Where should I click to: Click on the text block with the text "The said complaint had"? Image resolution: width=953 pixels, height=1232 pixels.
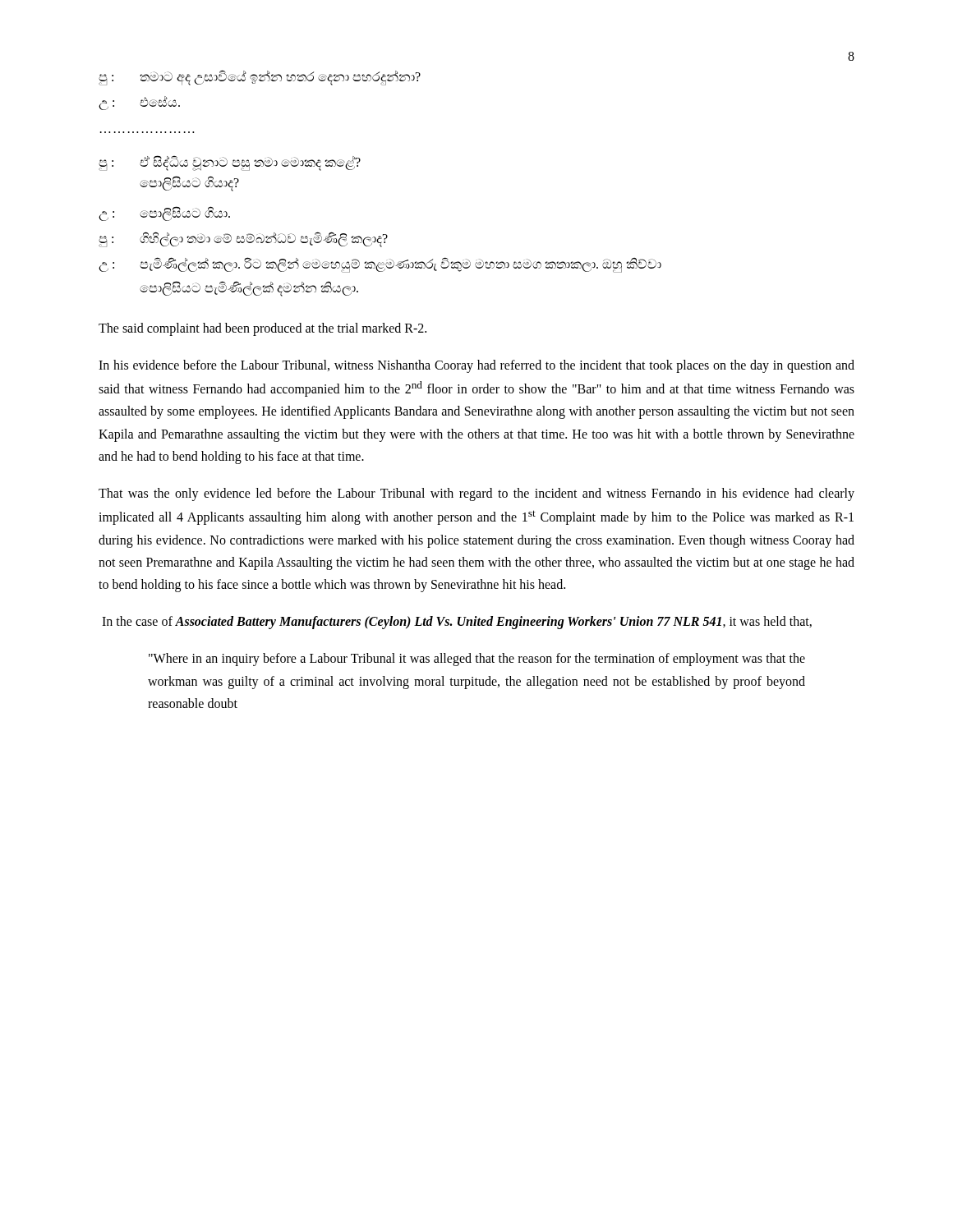pyautogui.click(x=263, y=328)
